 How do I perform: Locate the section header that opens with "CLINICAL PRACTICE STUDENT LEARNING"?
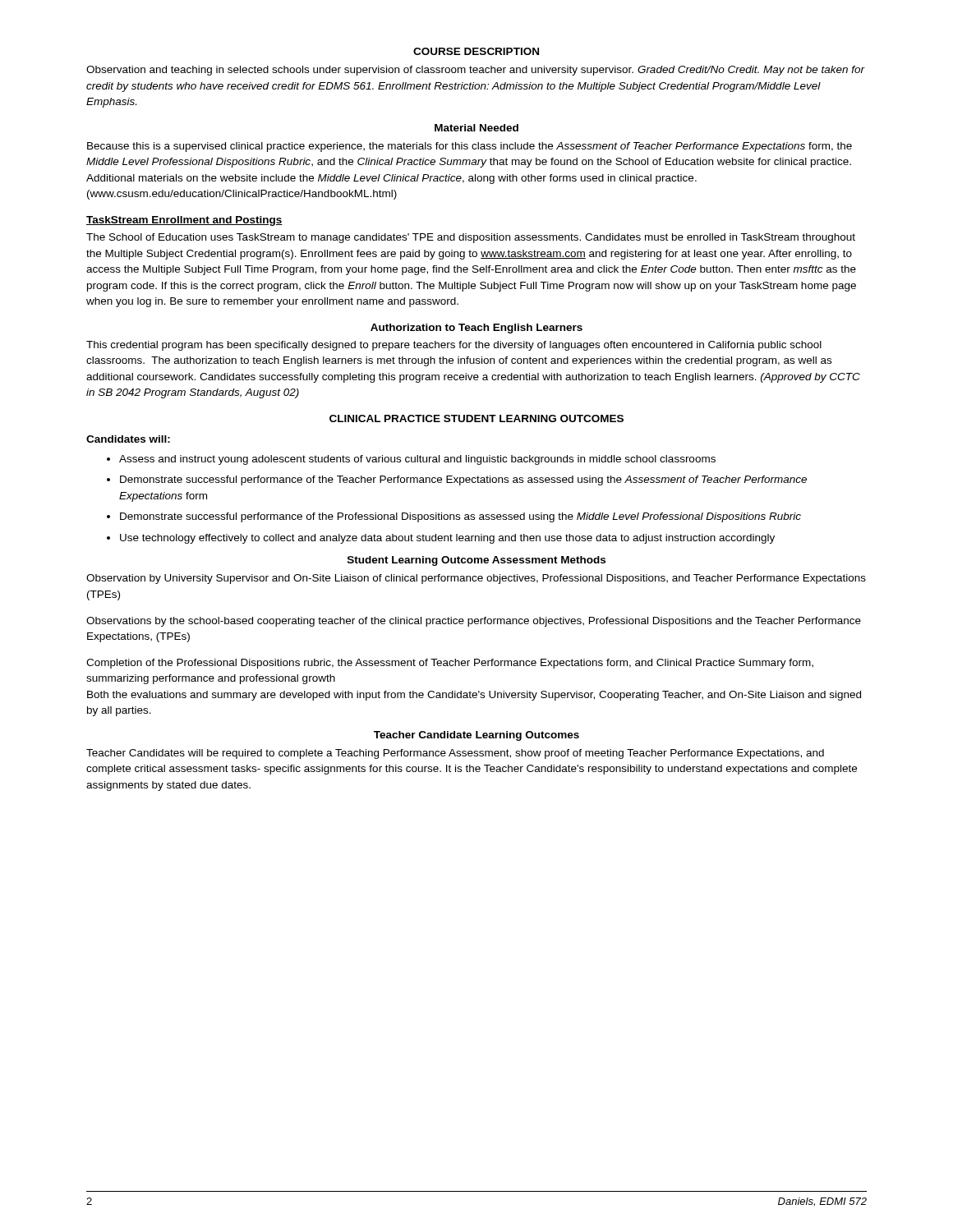476,419
